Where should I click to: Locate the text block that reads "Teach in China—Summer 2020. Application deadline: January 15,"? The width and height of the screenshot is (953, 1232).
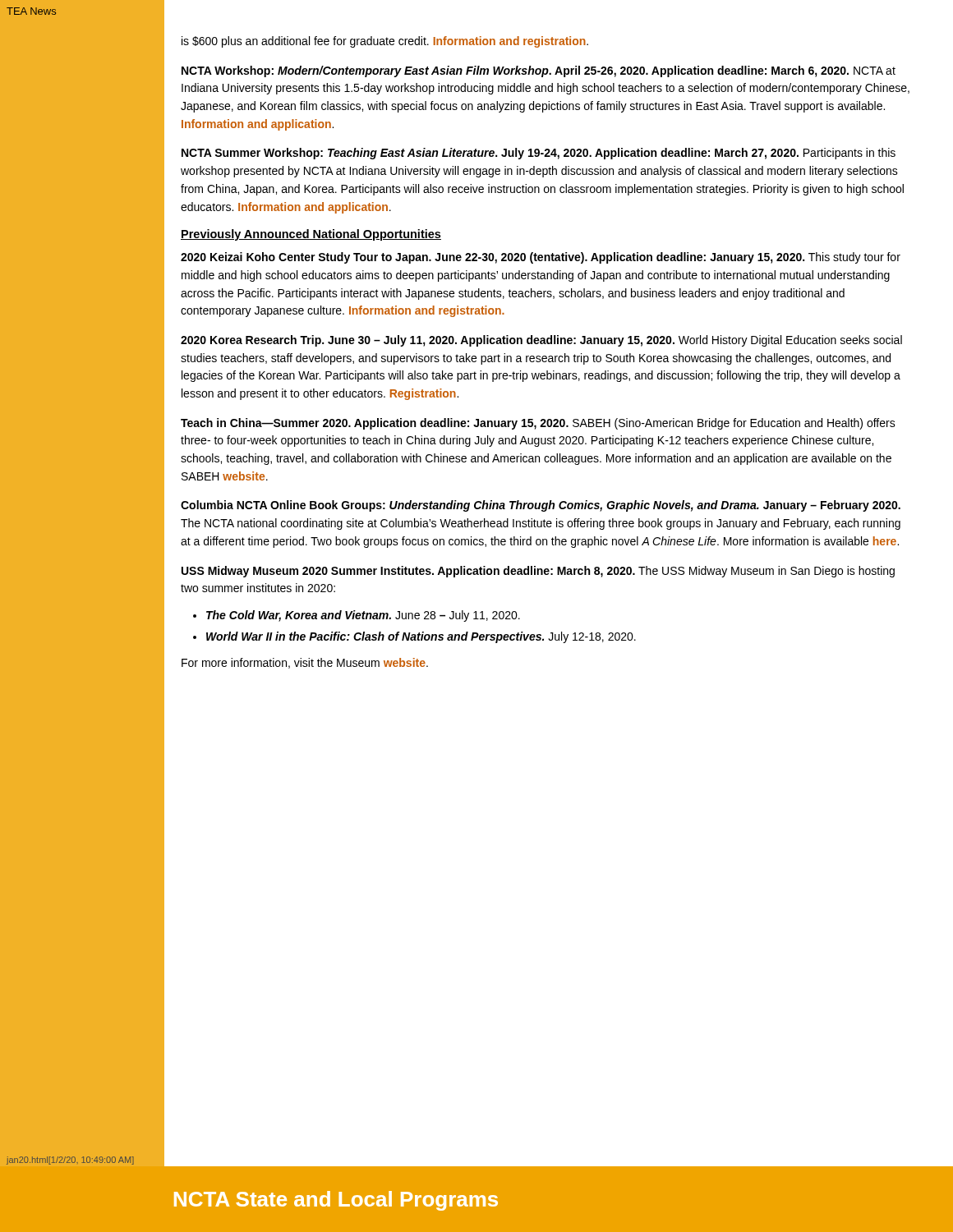538,449
